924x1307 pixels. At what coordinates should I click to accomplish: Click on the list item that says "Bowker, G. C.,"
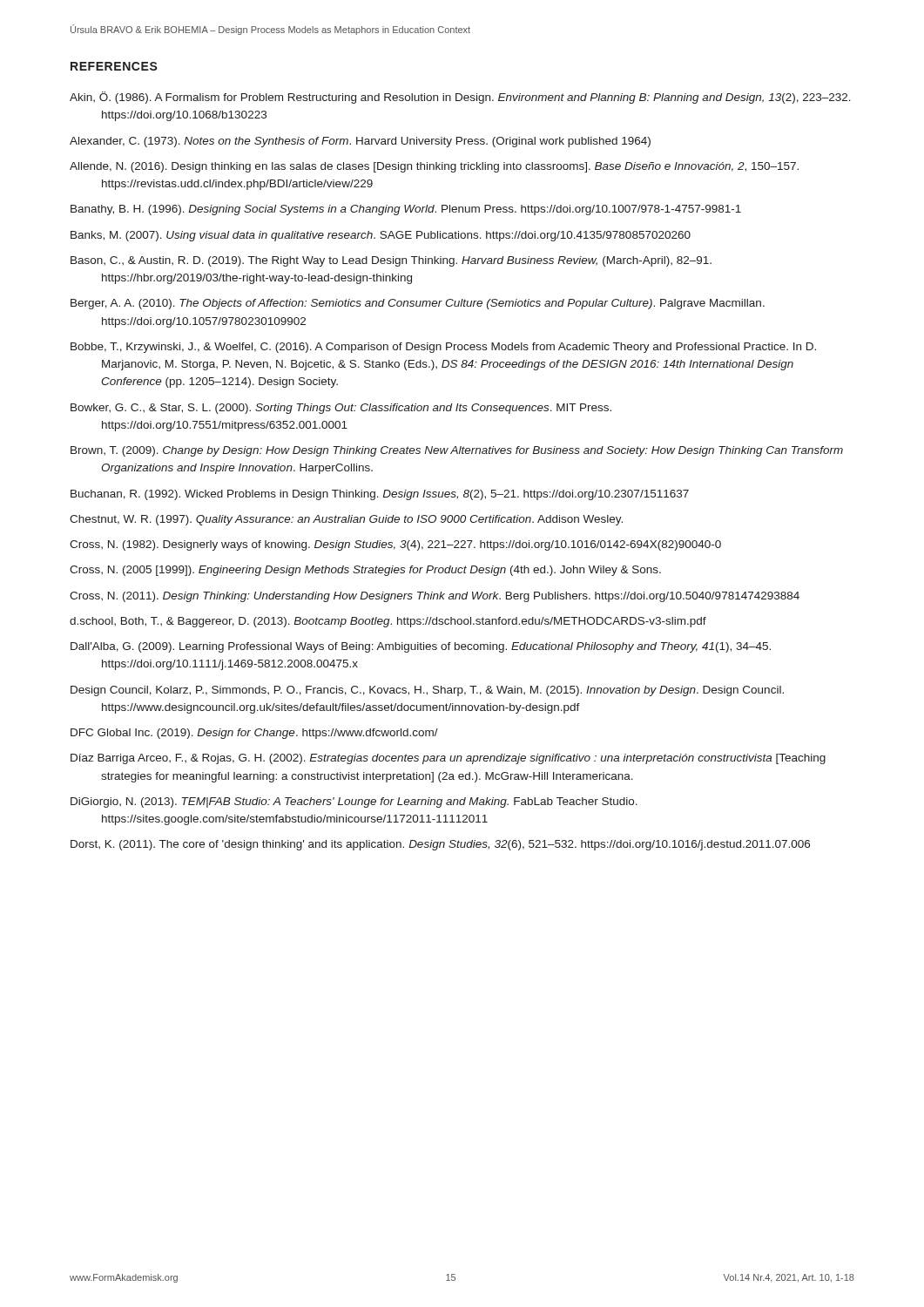point(341,416)
